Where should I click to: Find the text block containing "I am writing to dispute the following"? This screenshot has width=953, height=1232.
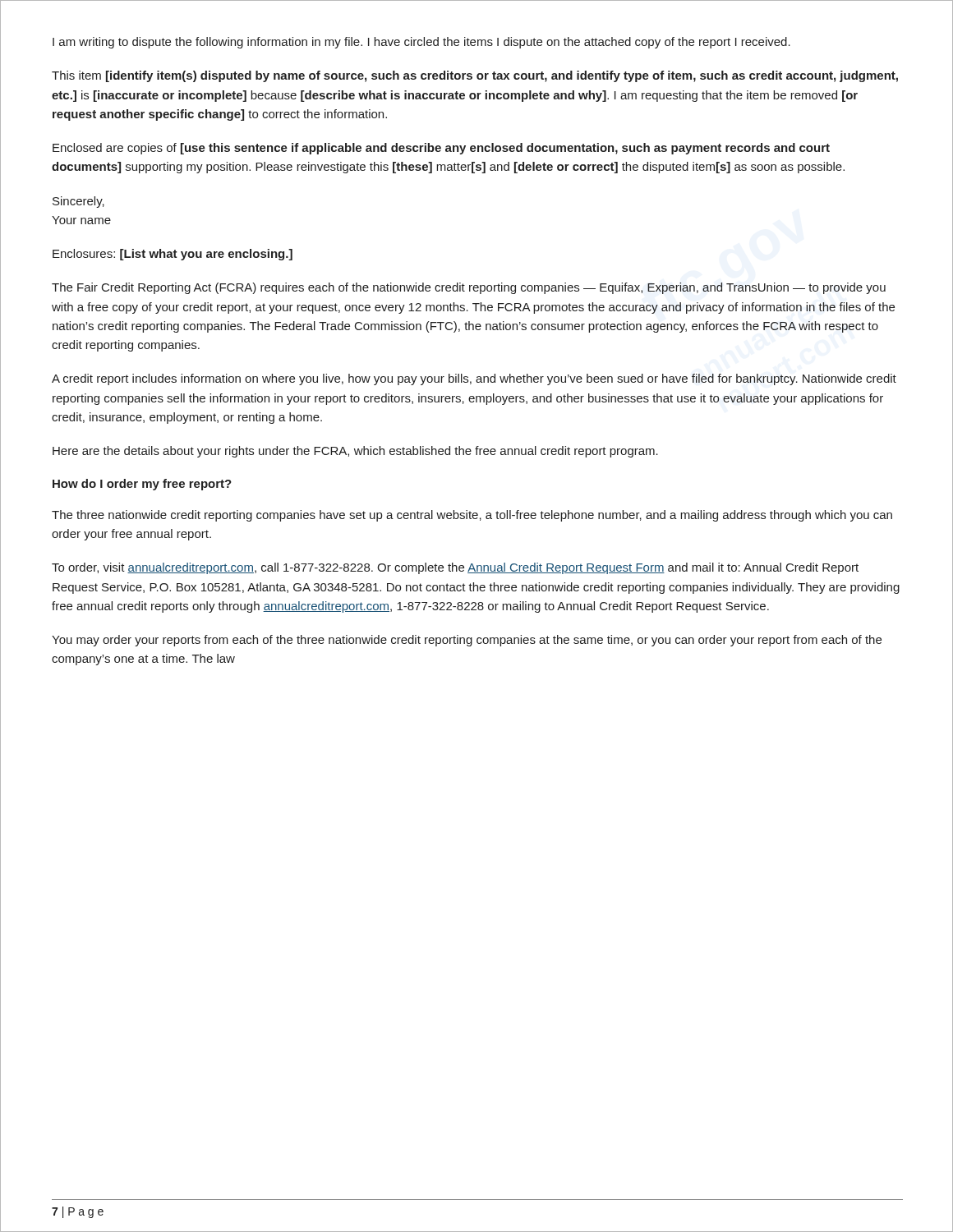(421, 41)
